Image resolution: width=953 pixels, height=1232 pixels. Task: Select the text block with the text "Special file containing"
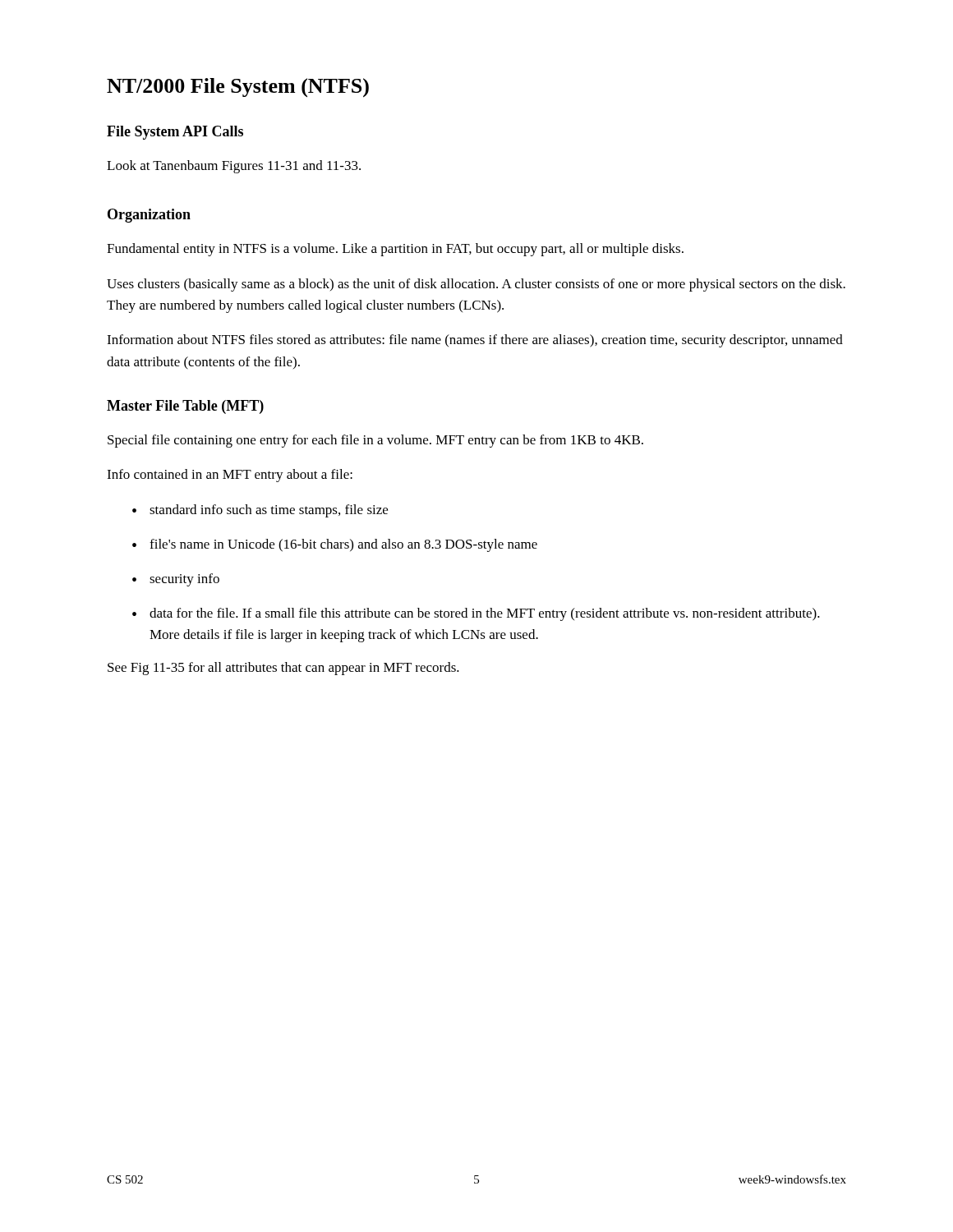point(375,440)
